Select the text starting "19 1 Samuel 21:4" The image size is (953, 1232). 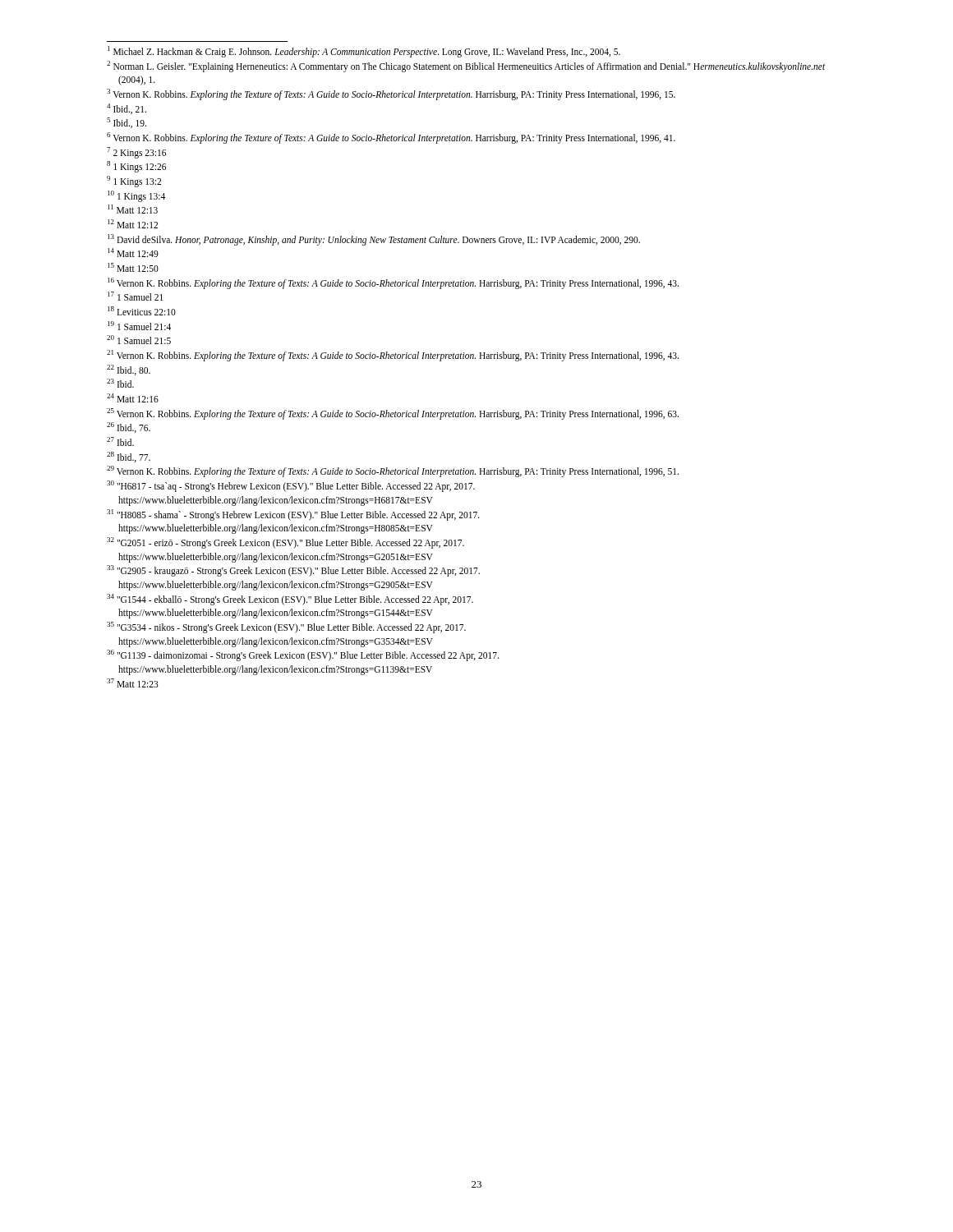point(139,326)
